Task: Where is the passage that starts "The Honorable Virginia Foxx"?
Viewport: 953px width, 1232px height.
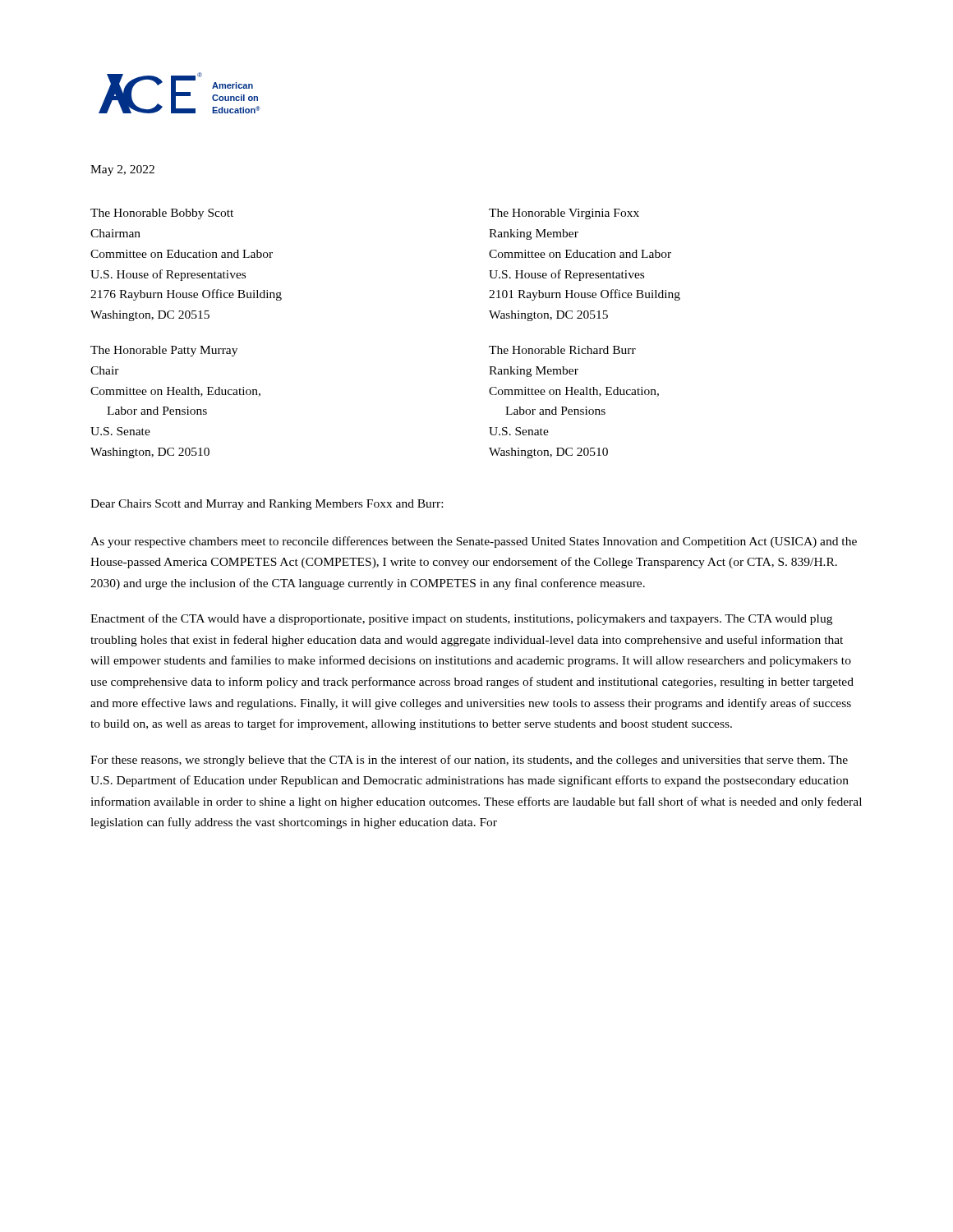Action: point(676,264)
